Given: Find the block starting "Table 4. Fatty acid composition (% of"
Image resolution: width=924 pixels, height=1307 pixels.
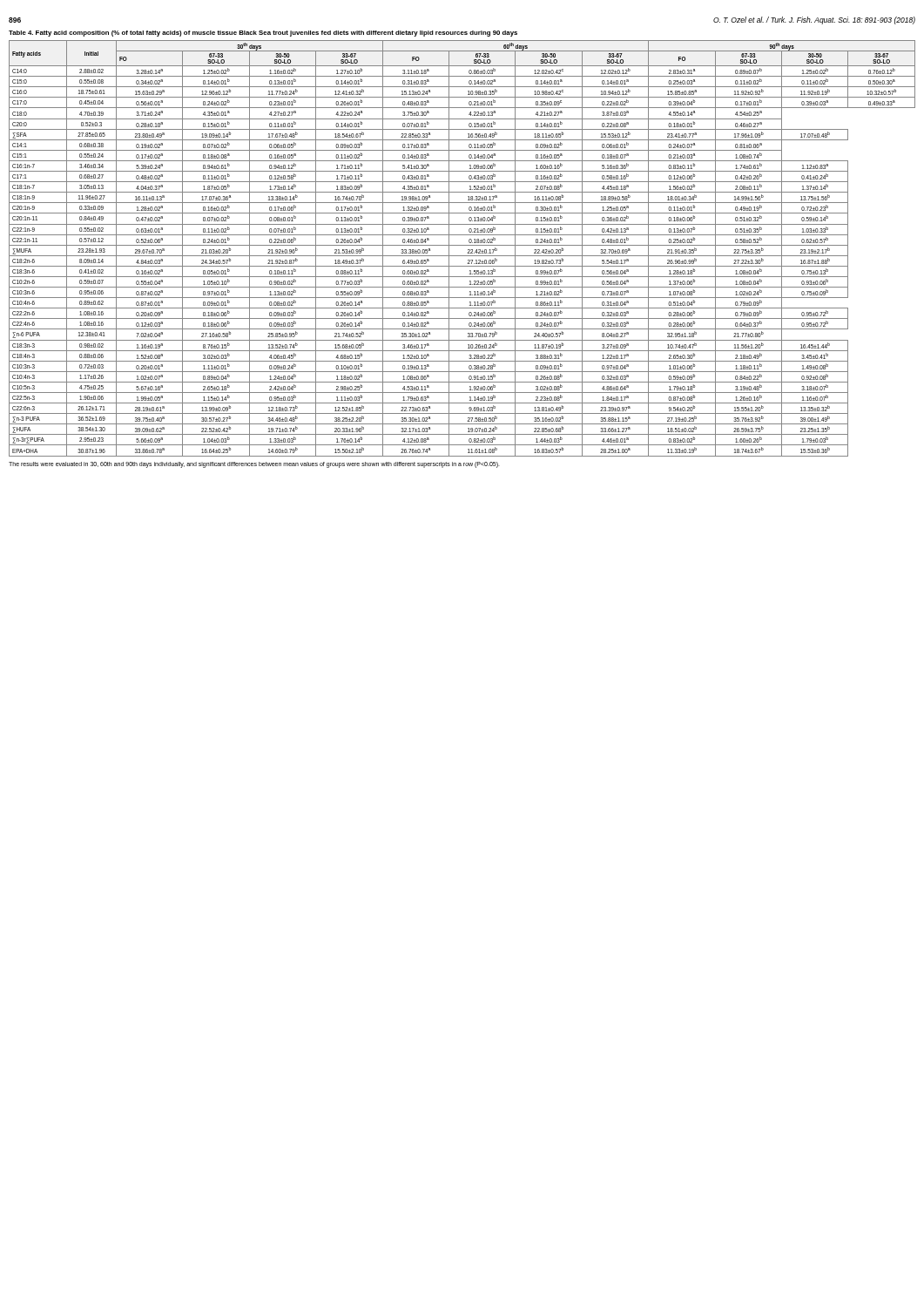Looking at the screenshot, I should [x=263, y=33].
